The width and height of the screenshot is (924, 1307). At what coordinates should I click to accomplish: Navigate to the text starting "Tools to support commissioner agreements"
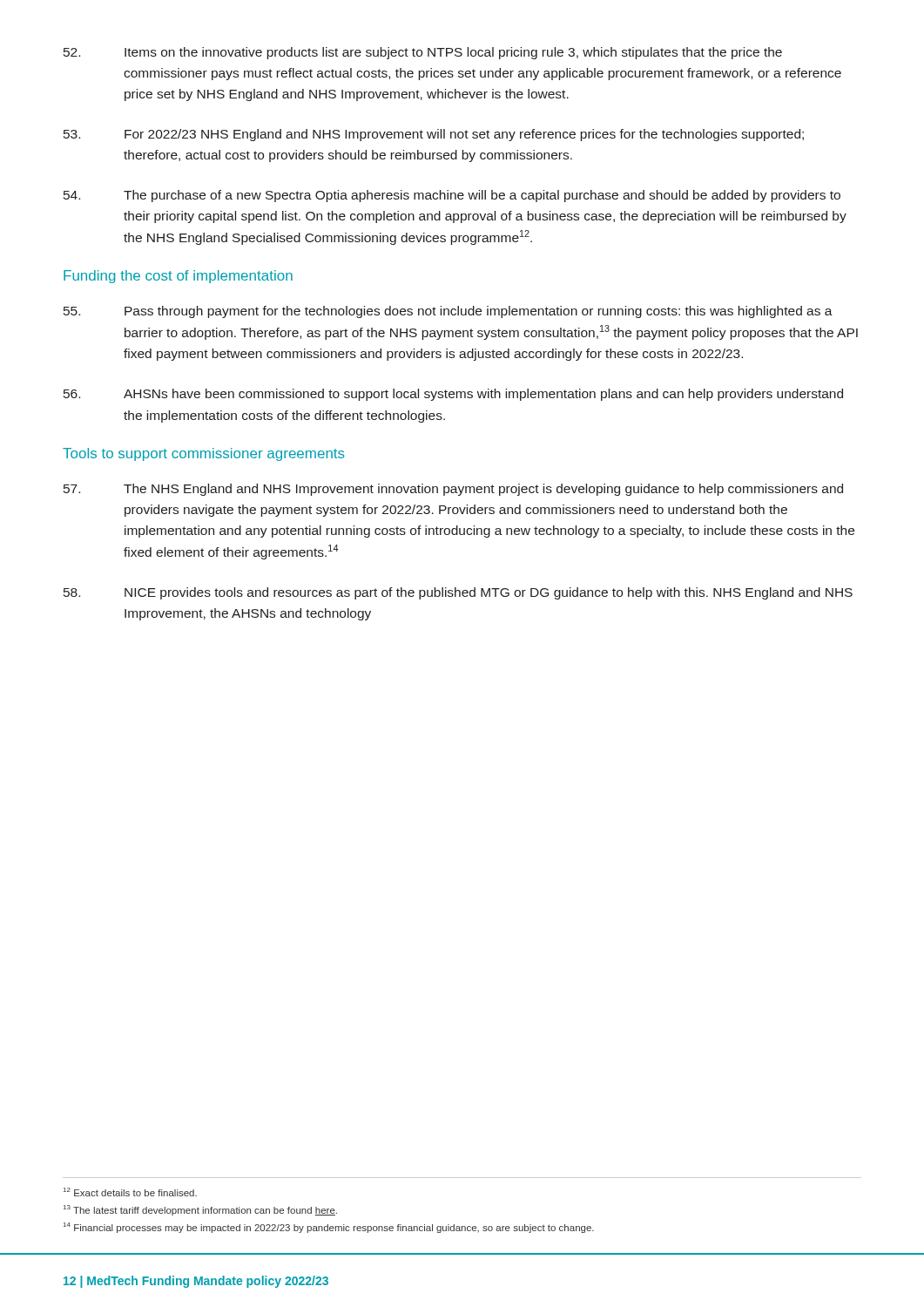tap(204, 453)
